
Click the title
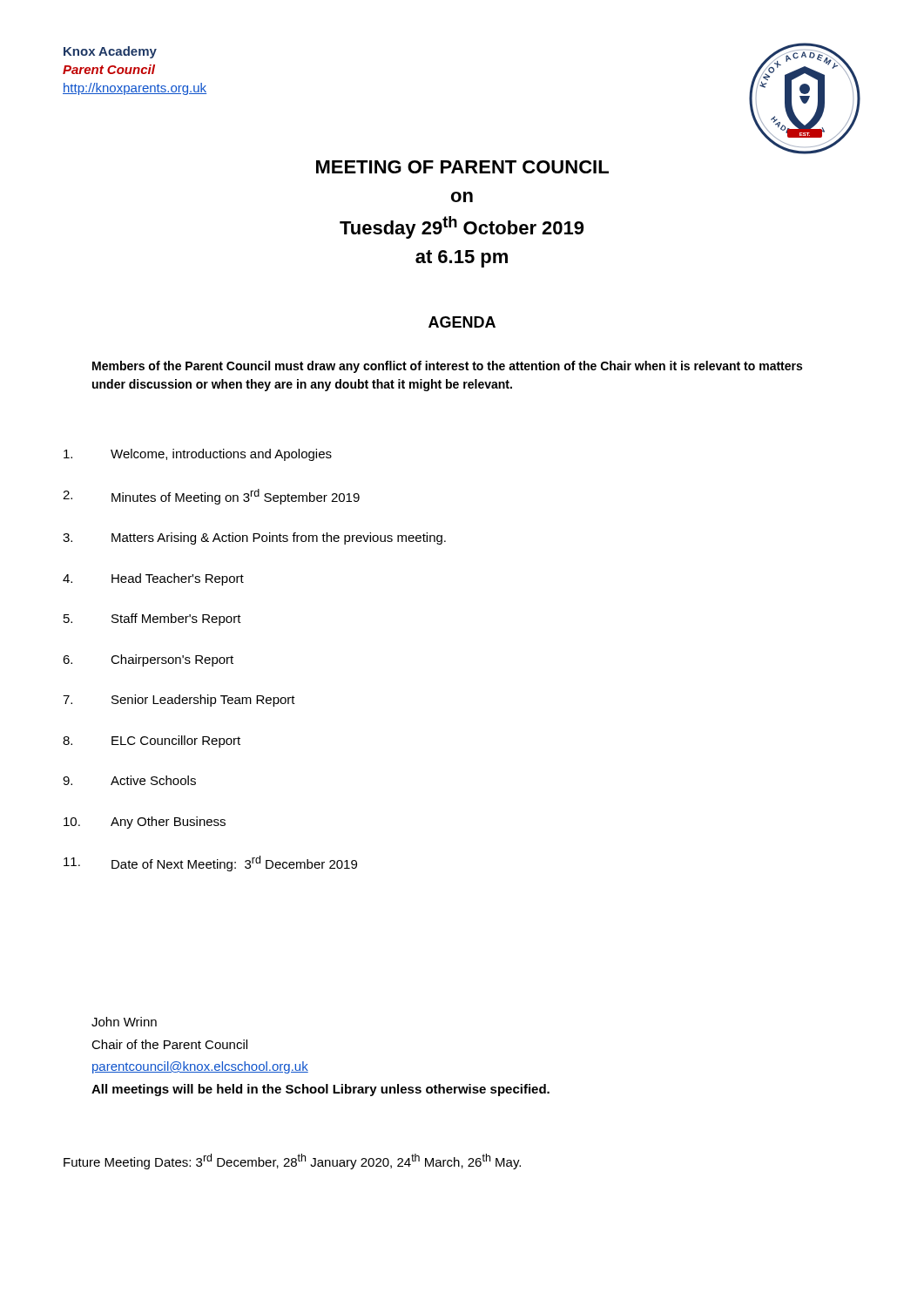(462, 212)
